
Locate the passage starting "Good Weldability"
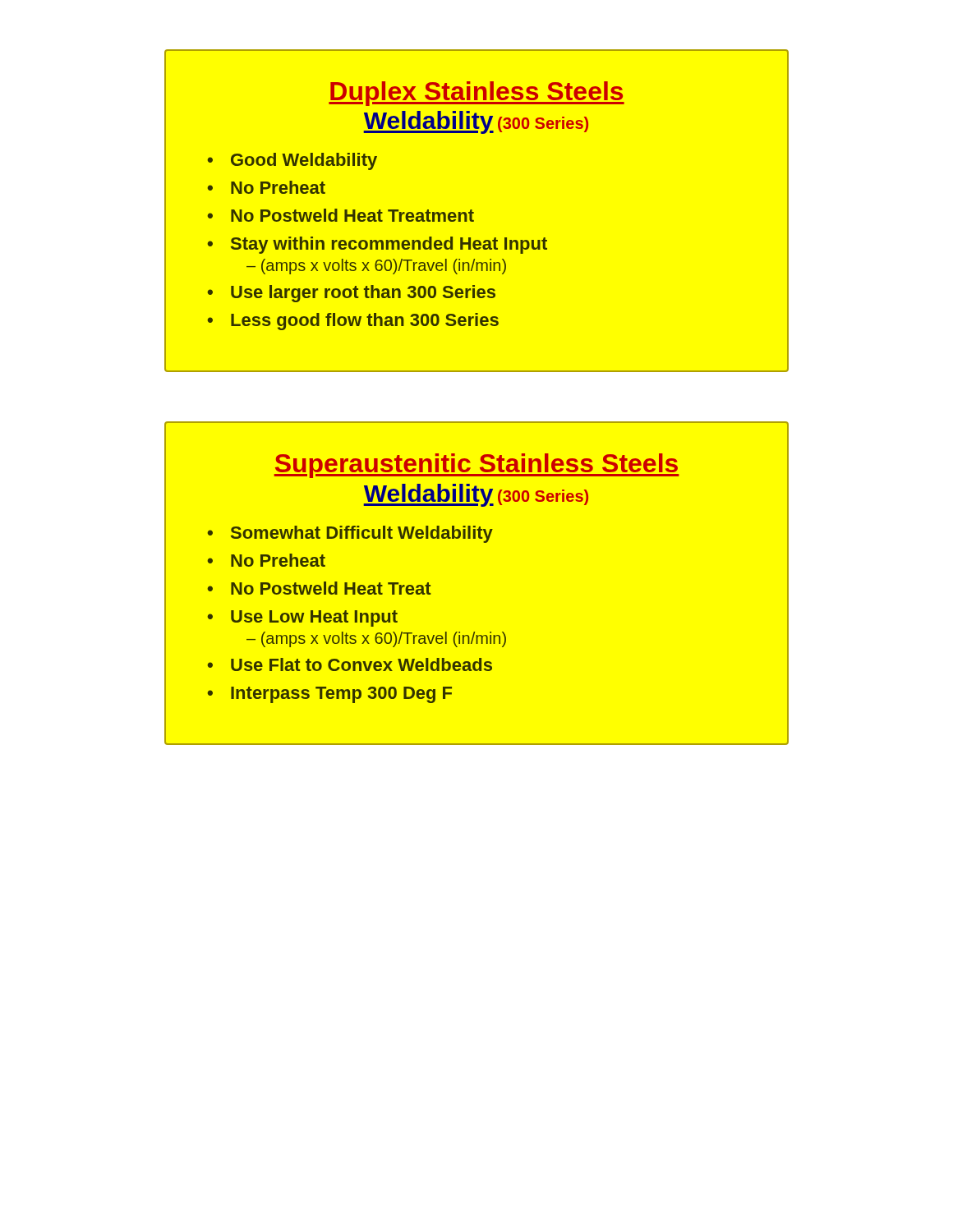(x=292, y=161)
